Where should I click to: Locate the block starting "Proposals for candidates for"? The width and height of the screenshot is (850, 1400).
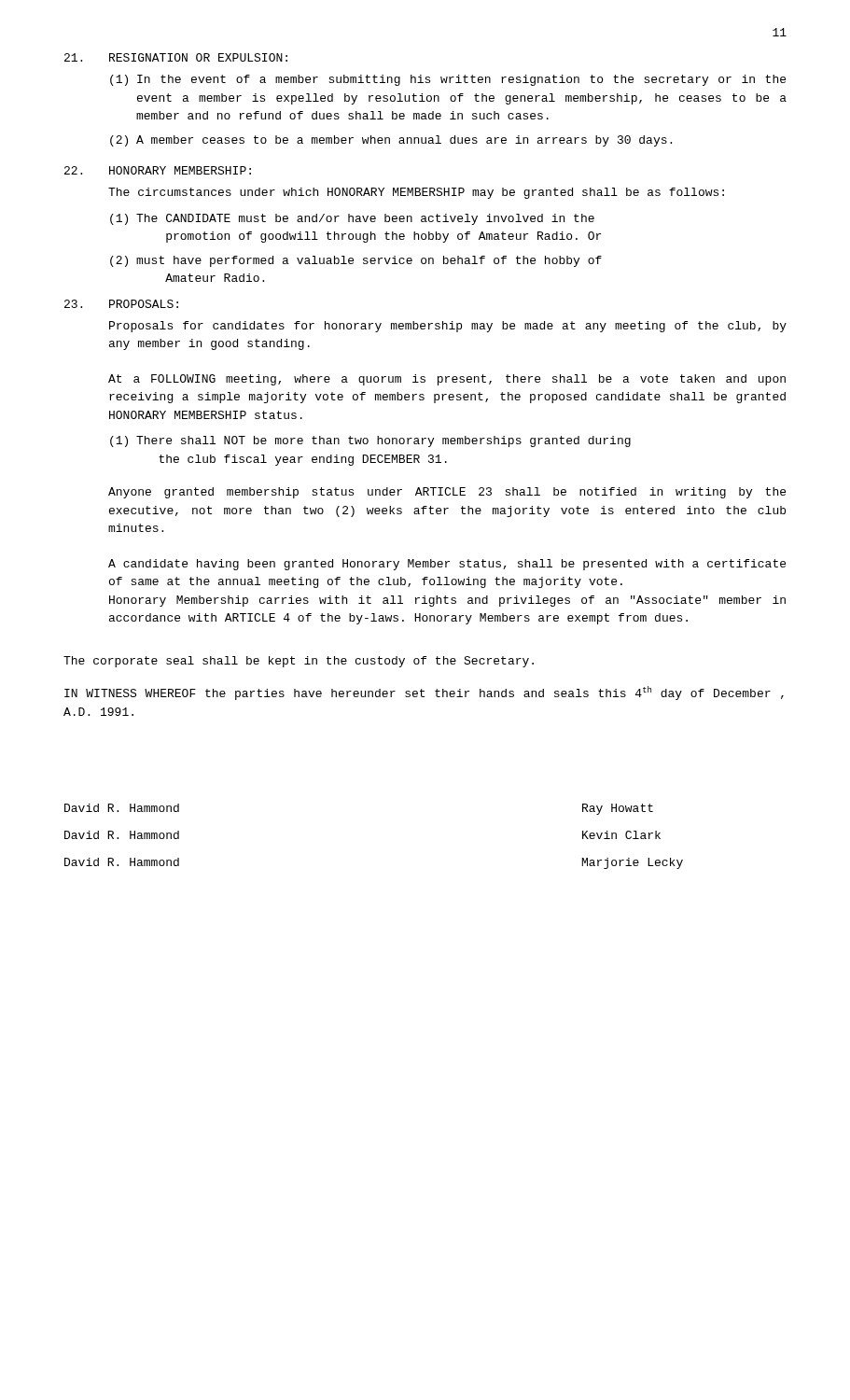pyautogui.click(x=447, y=335)
